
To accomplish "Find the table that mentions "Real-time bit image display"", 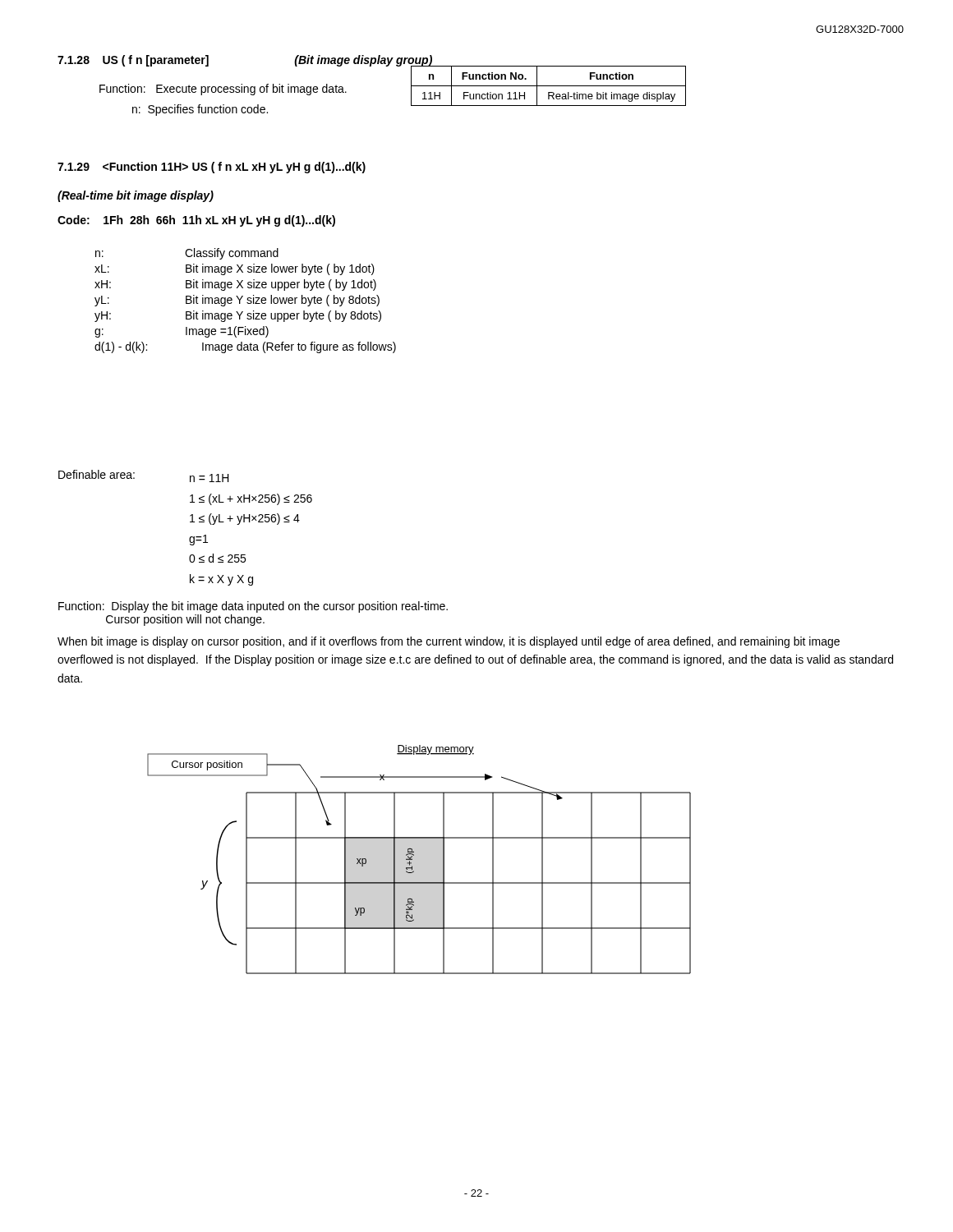I will [549, 86].
